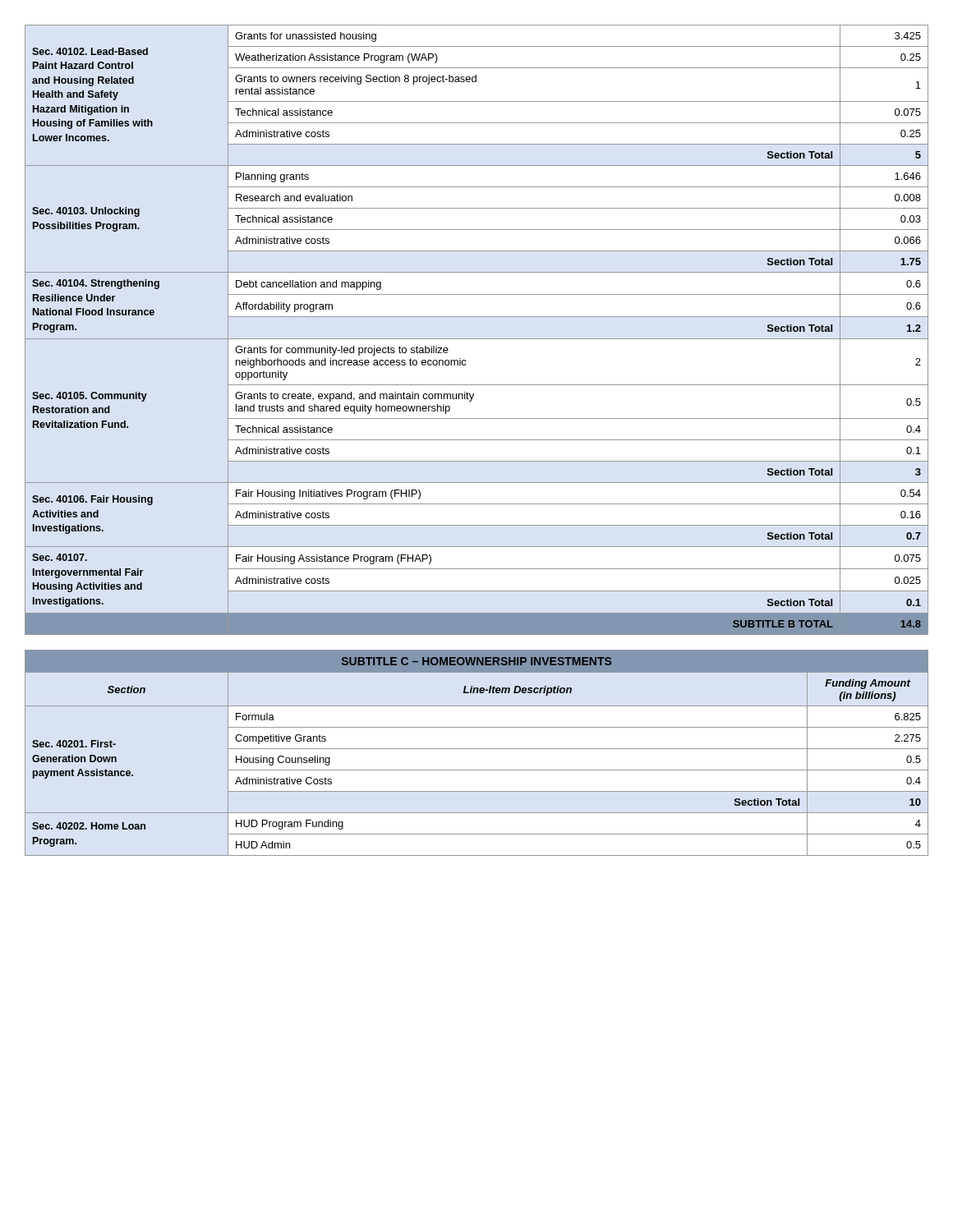Select the table that reads "Sec. 40107. Intergovernmental Fair Housing"
Image resolution: width=953 pixels, height=1232 pixels.
coord(476,330)
